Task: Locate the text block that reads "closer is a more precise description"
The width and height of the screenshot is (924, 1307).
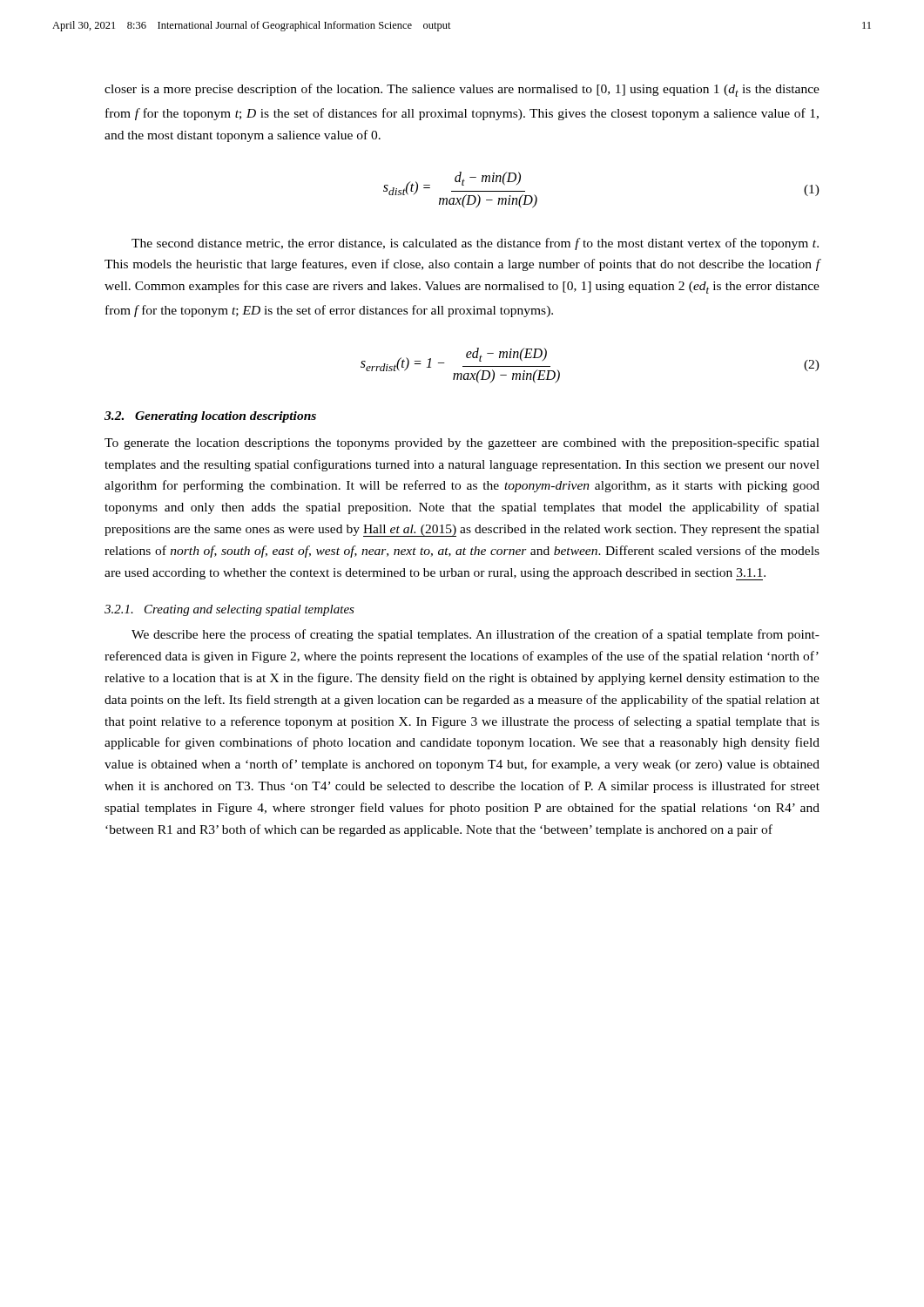Action: 462,111
